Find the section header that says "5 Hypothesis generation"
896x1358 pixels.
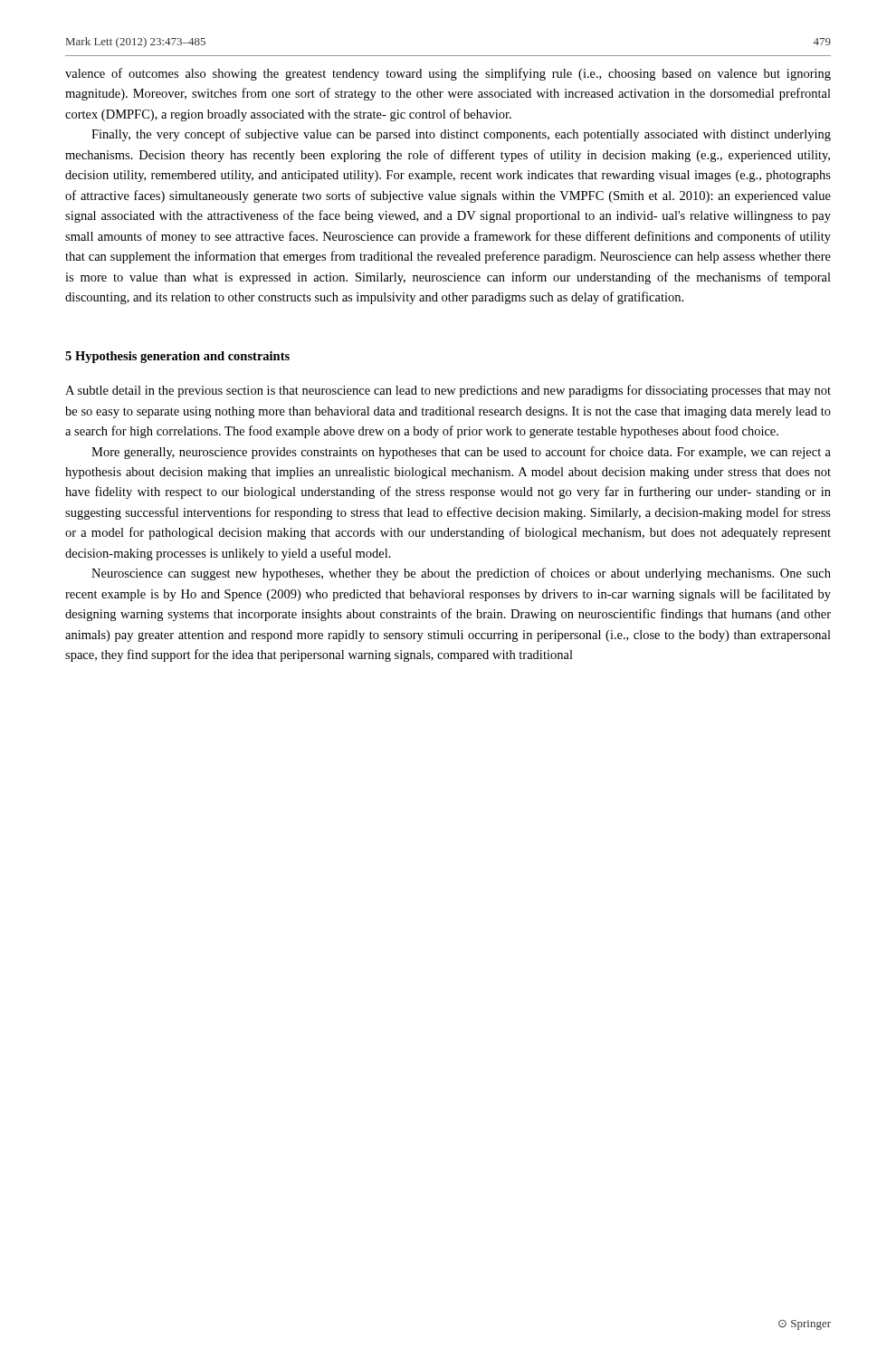(x=177, y=355)
